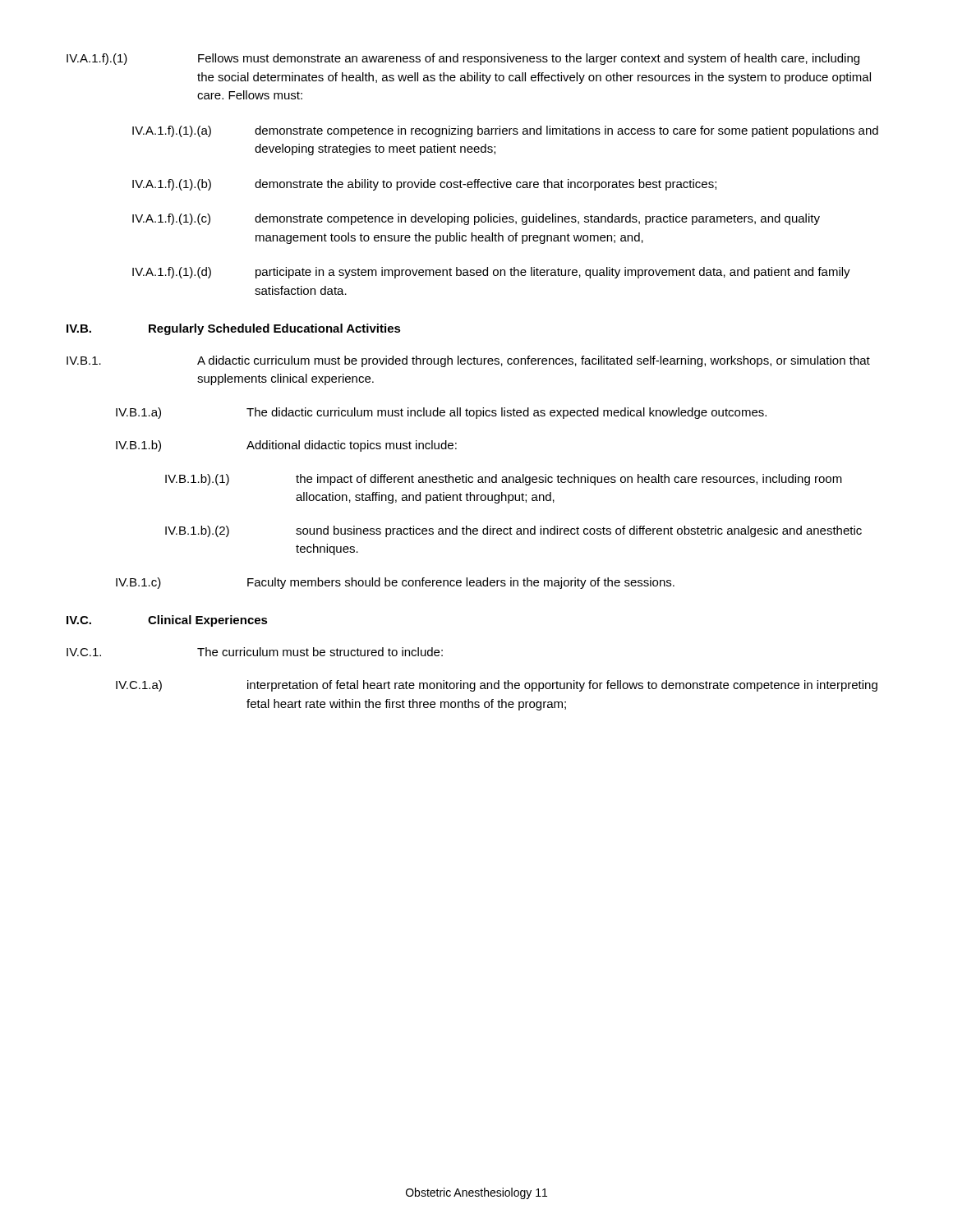
Task: Find the list item with the text "IV.B.1.b).(1) the impact of different anesthetic and"
Action: 472,488
